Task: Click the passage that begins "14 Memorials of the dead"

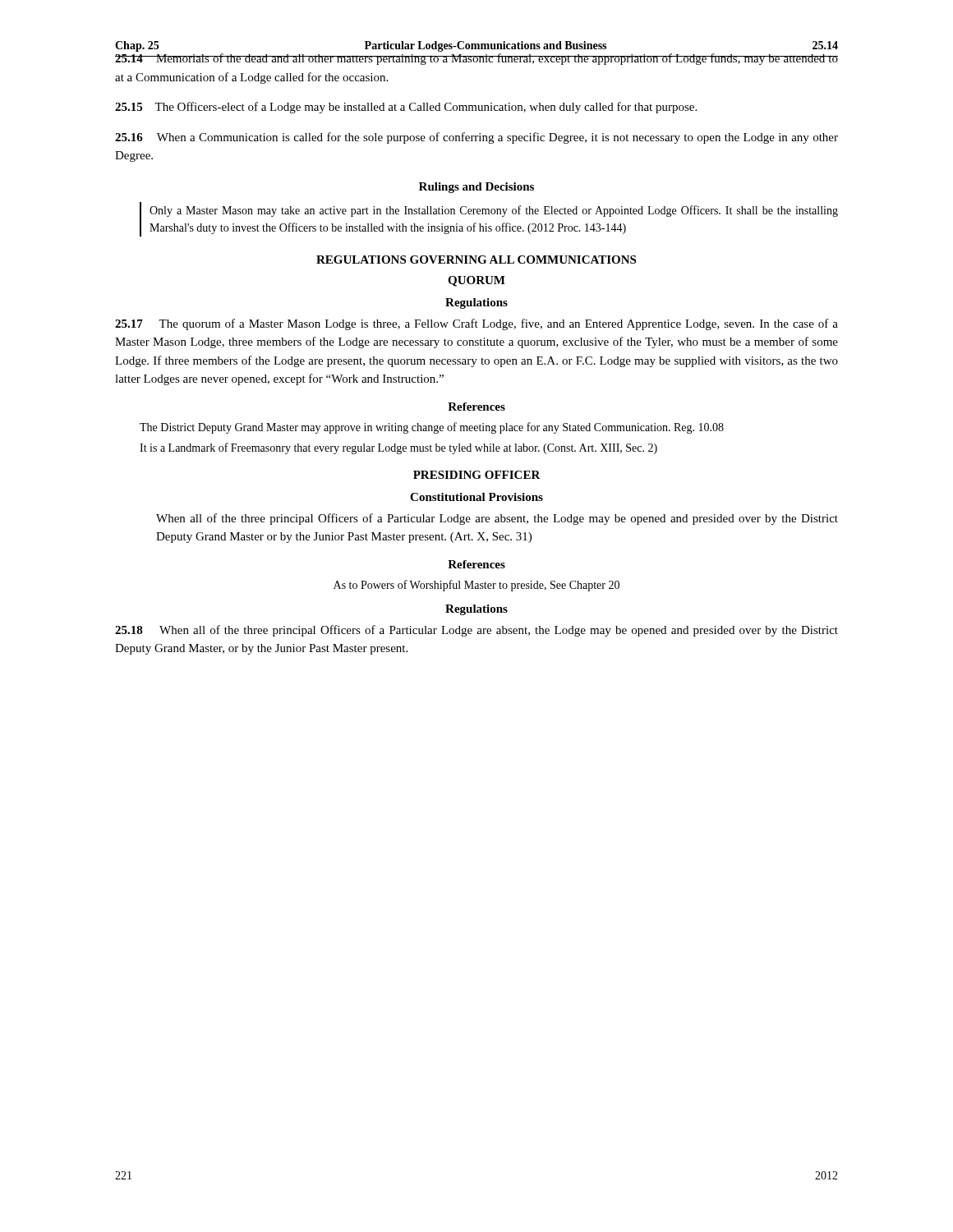Action: [476, 68]
